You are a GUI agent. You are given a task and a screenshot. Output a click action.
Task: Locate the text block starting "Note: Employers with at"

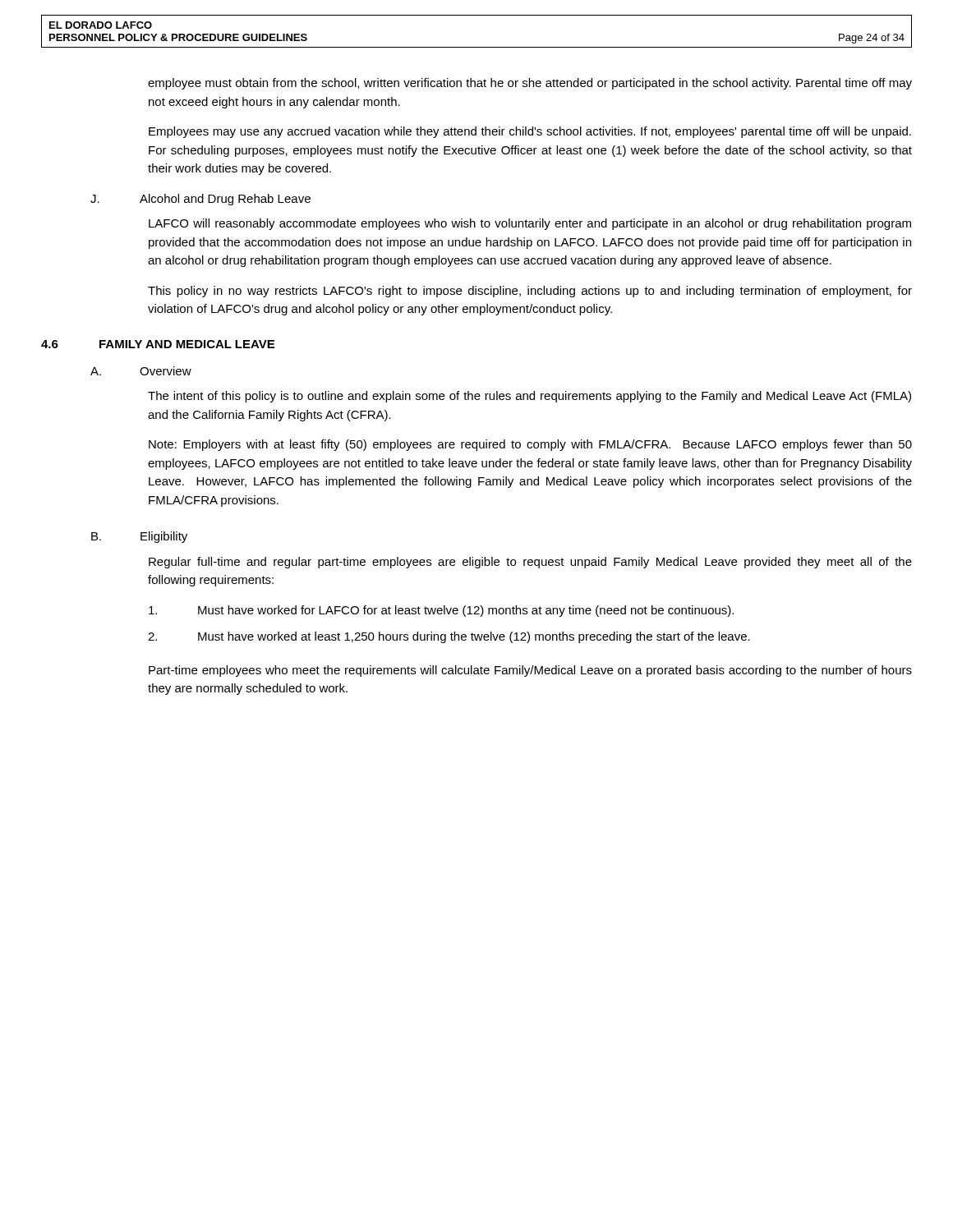[x=530, y=472]
